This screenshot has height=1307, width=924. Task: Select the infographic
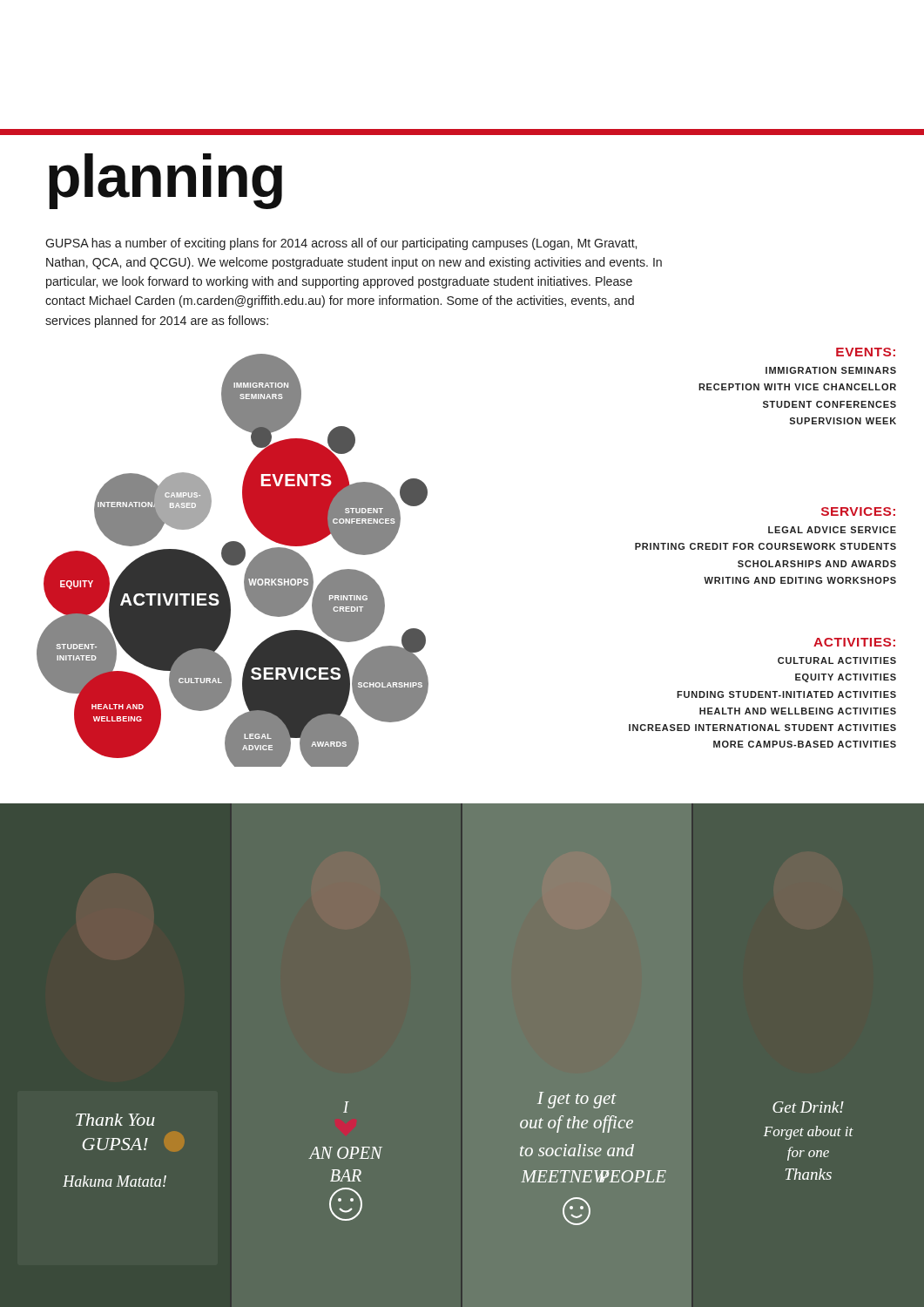pyautogui.click(x=253, y=553)
